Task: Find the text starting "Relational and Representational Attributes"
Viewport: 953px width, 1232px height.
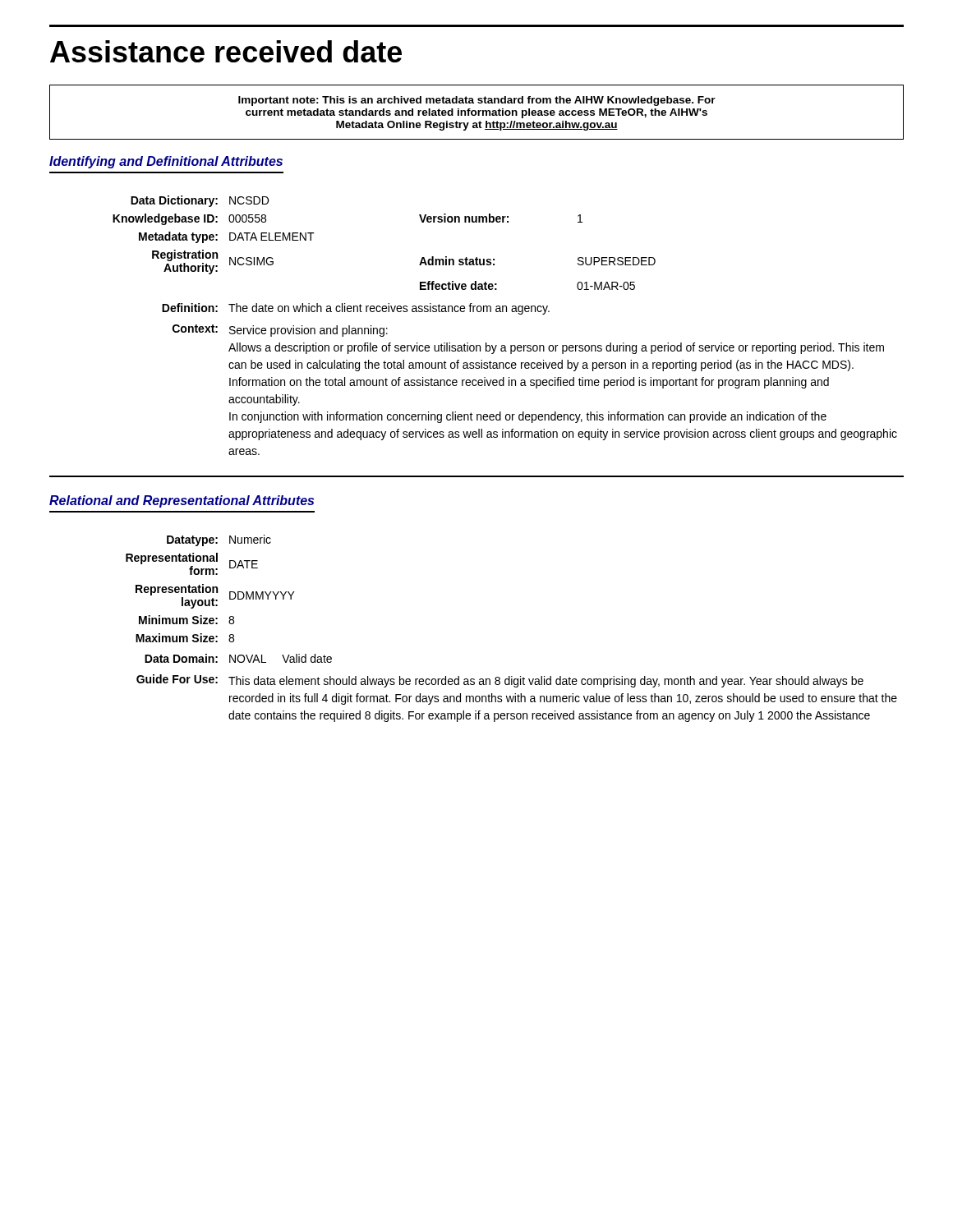Action: (x=182, y=503)
